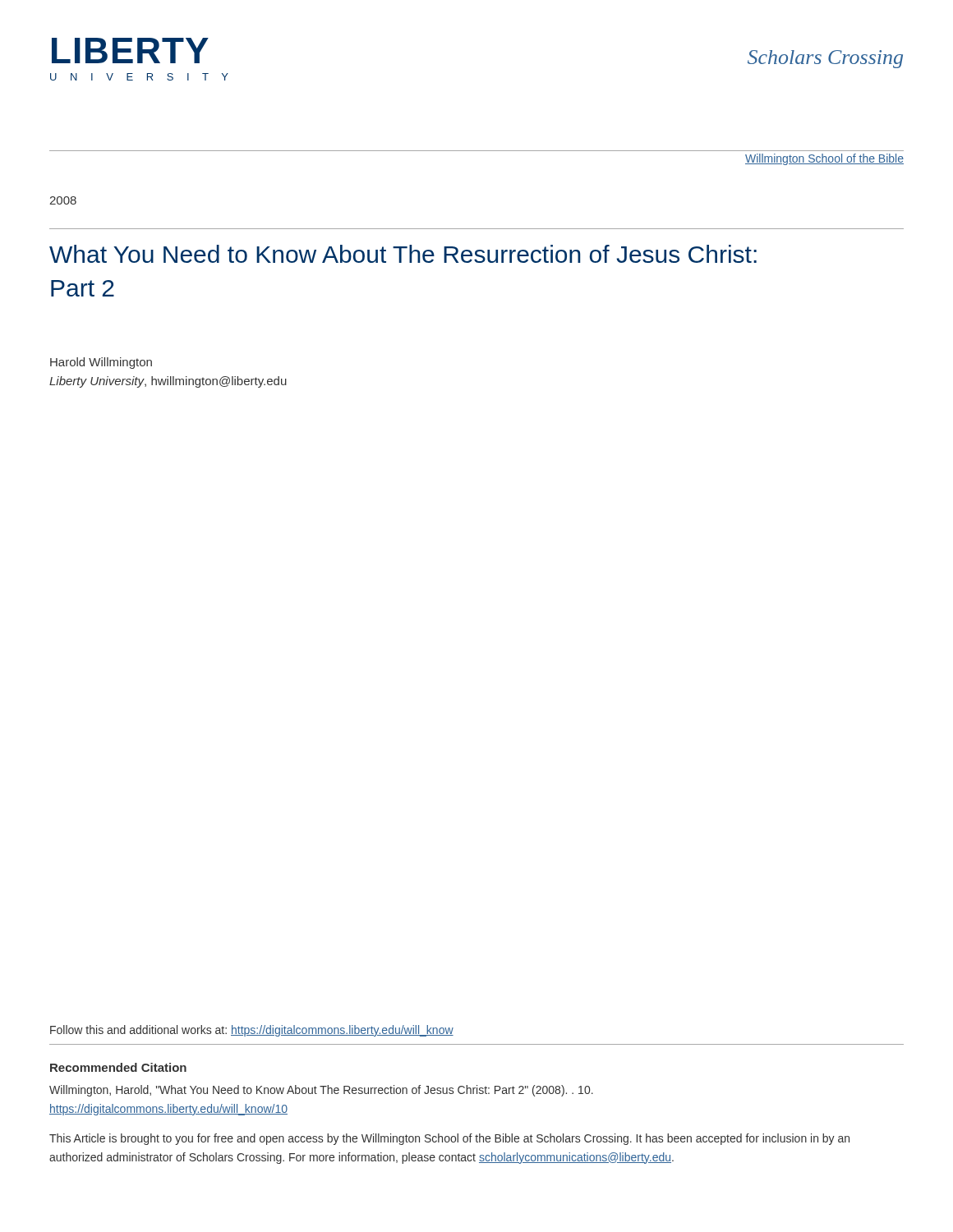Viewport: 953px width, 1232px height.
Task: Point to the passage starting "Follow this and additional works"
Action: pos(252,1031)
